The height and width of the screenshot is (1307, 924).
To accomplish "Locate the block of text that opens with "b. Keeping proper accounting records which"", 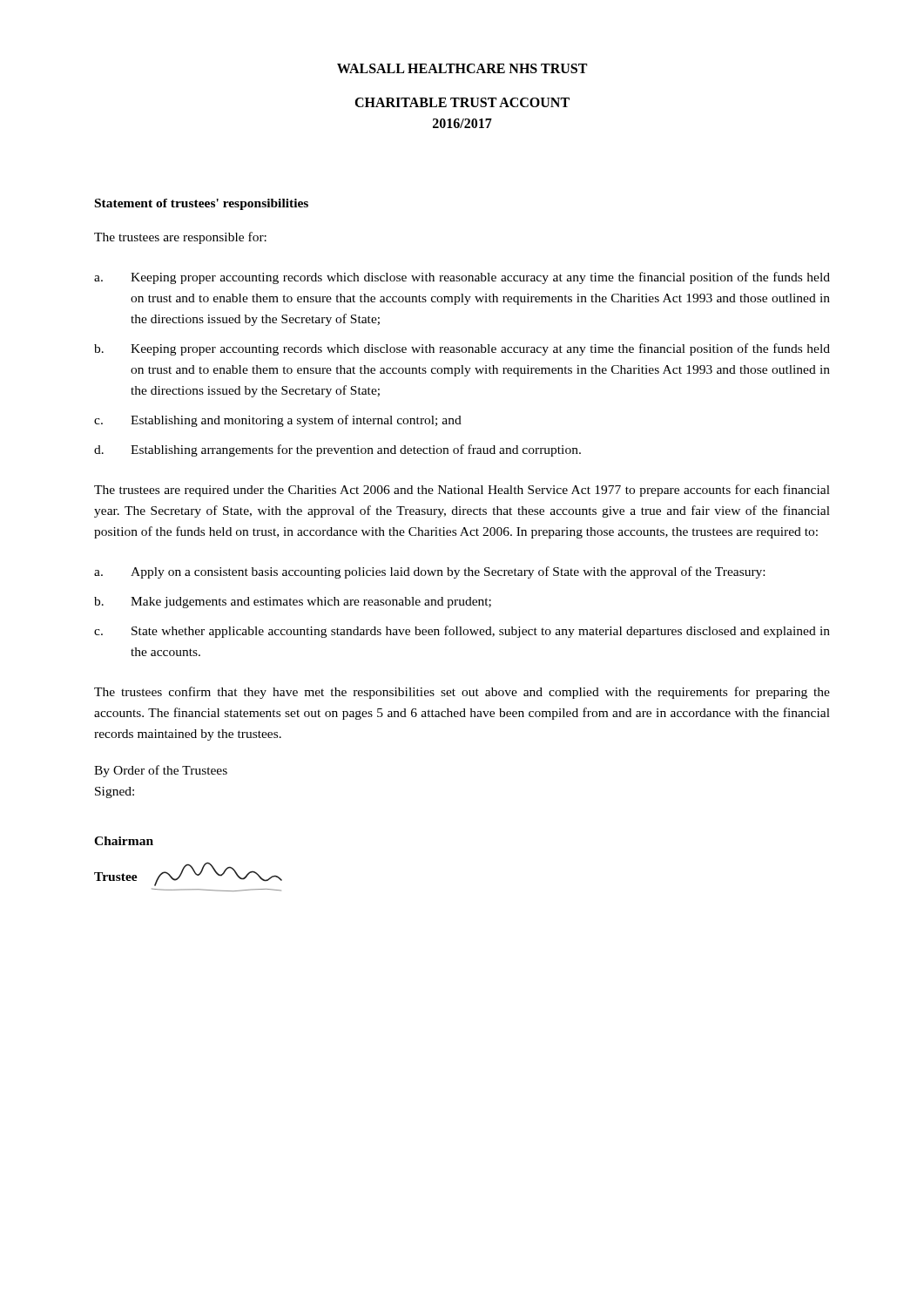I will point(462,369).
